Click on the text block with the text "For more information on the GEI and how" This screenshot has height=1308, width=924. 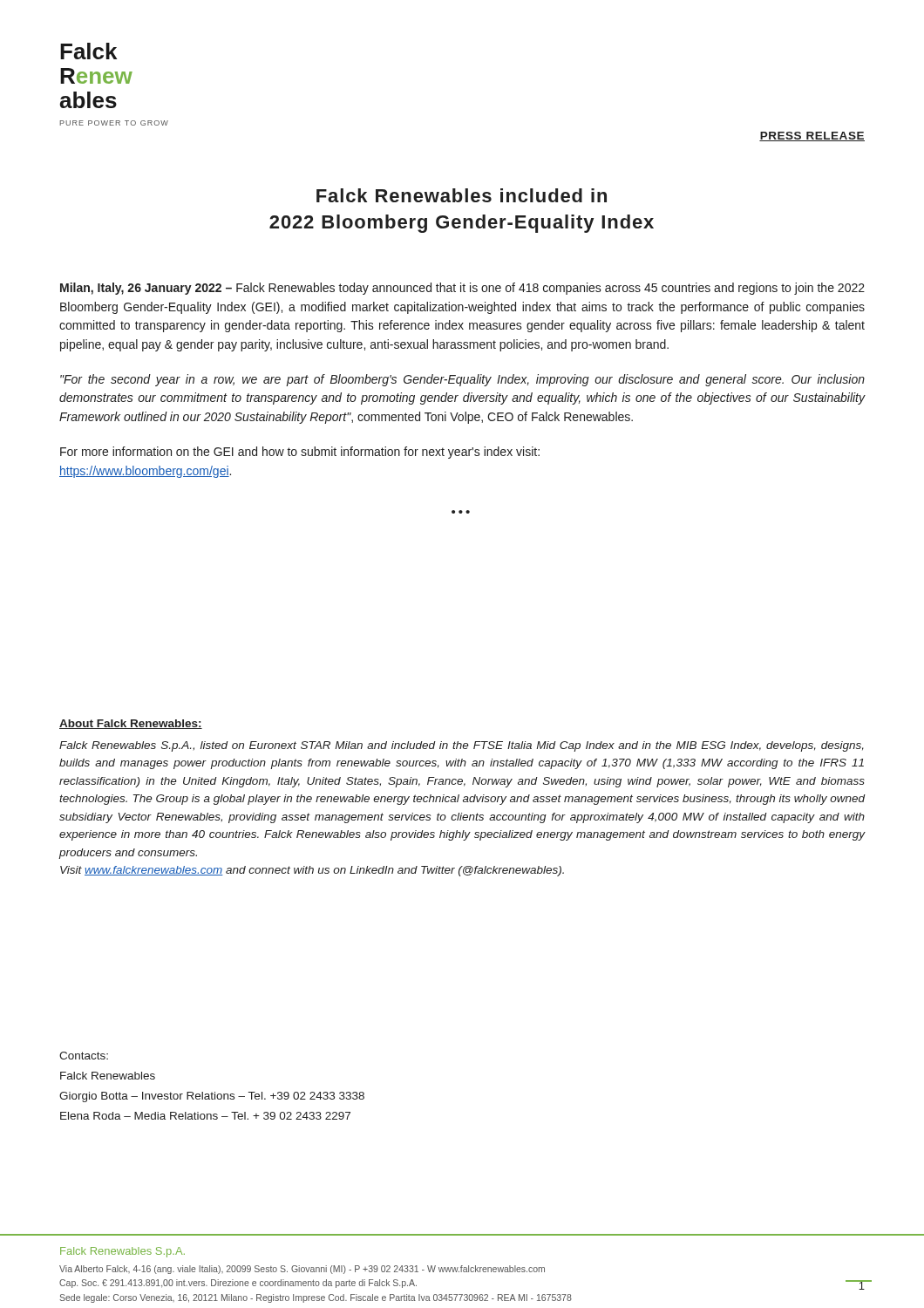pos(462,462)
